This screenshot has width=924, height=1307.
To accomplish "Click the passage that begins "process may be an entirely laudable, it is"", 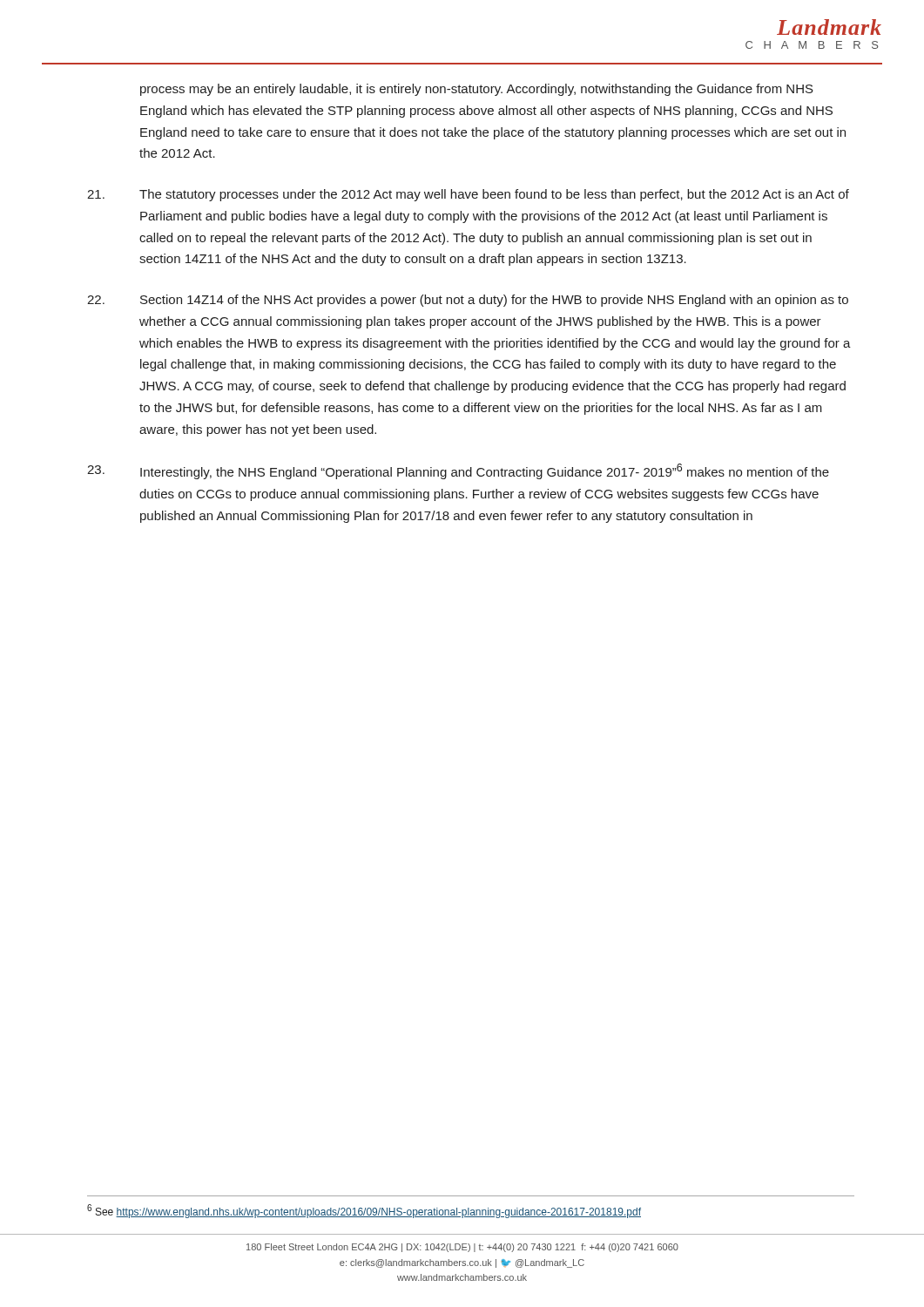I will point(493,121).
